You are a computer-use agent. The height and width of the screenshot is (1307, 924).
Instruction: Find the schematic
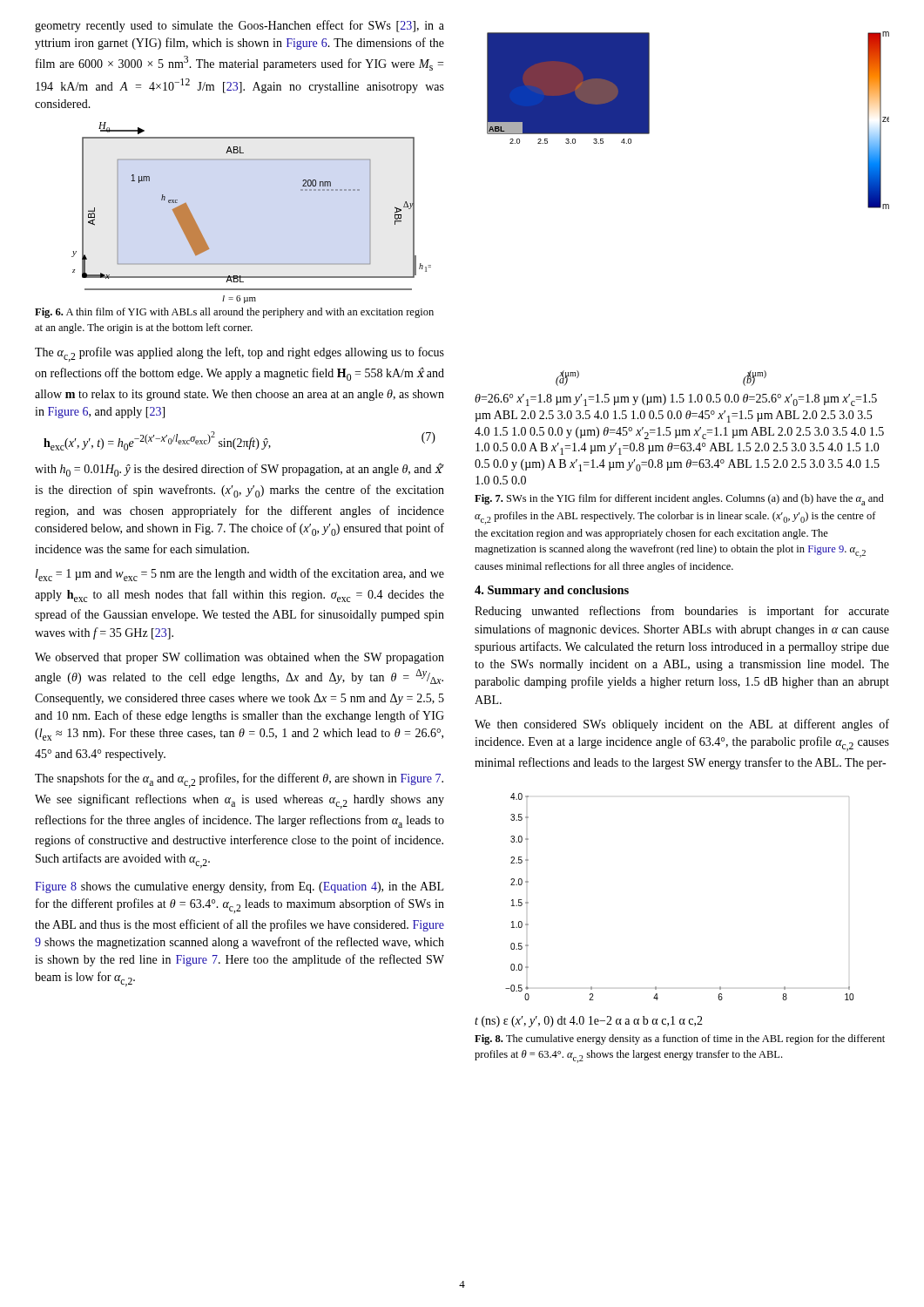click(240, 212)
